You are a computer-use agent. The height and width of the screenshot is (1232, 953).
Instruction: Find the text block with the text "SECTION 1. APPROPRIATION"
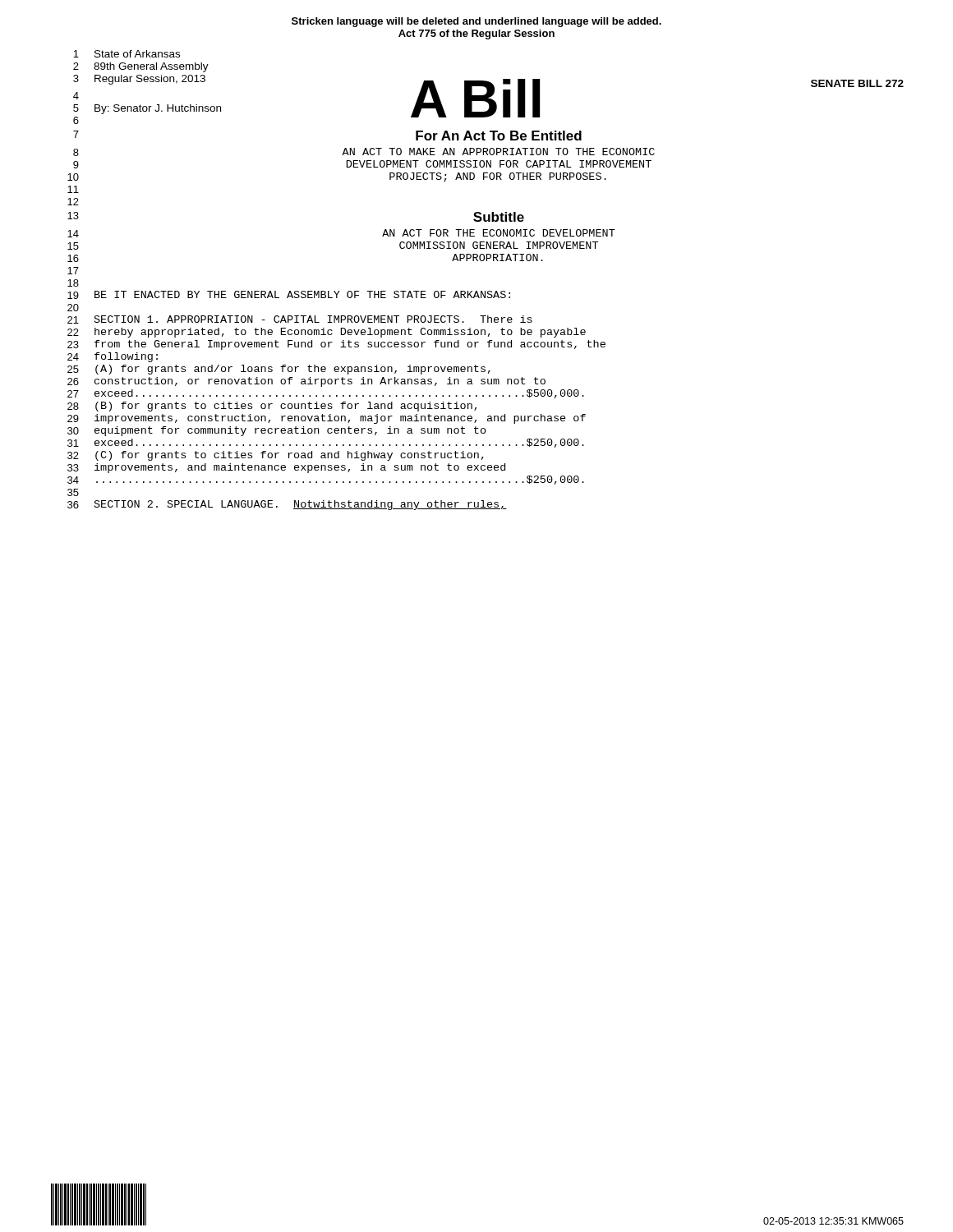tap(313, 320)
